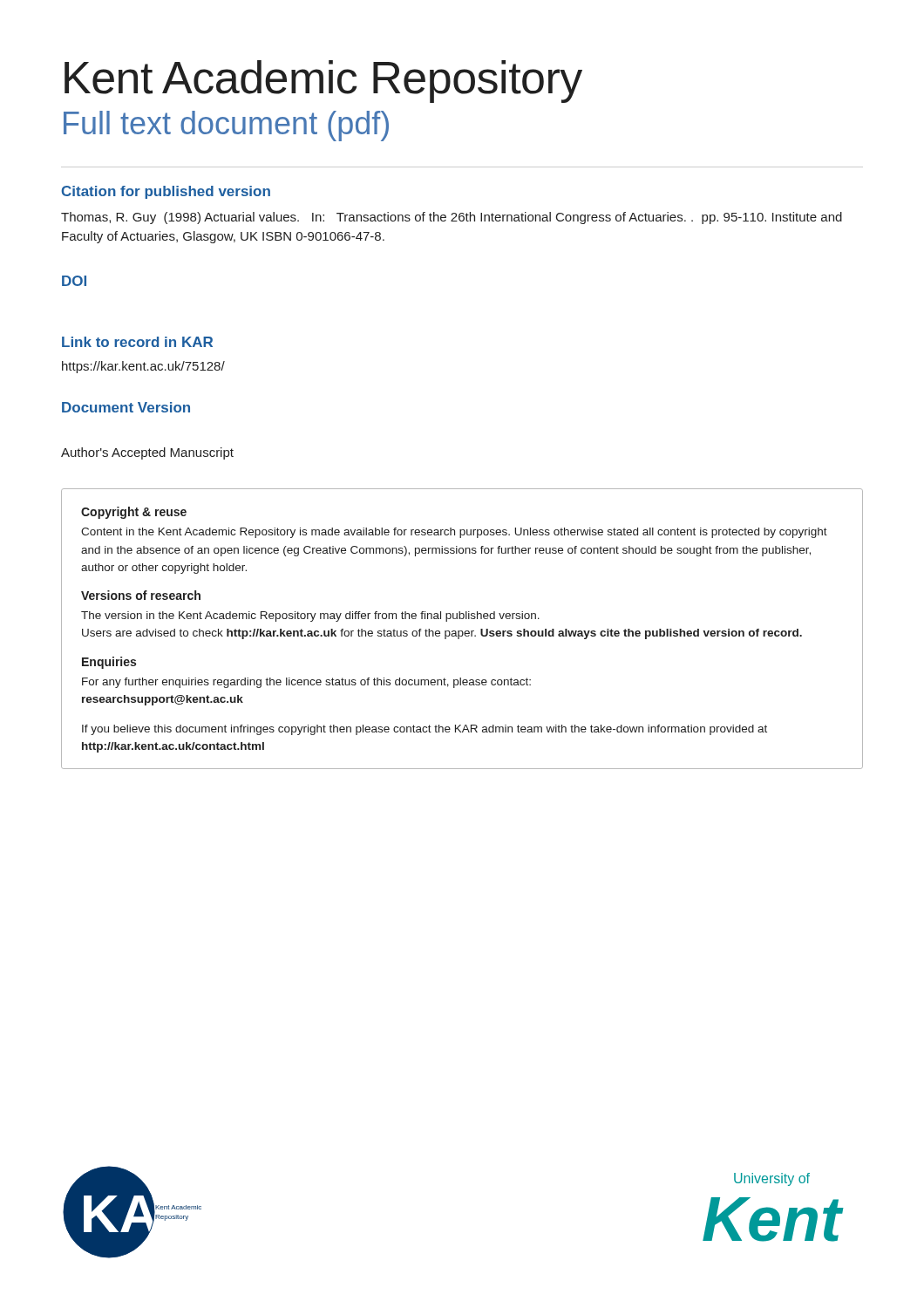Locate the element starting "Thomas, R. Guy (1998) Actuarial"
924x1308 pixels.
[452, 226]
